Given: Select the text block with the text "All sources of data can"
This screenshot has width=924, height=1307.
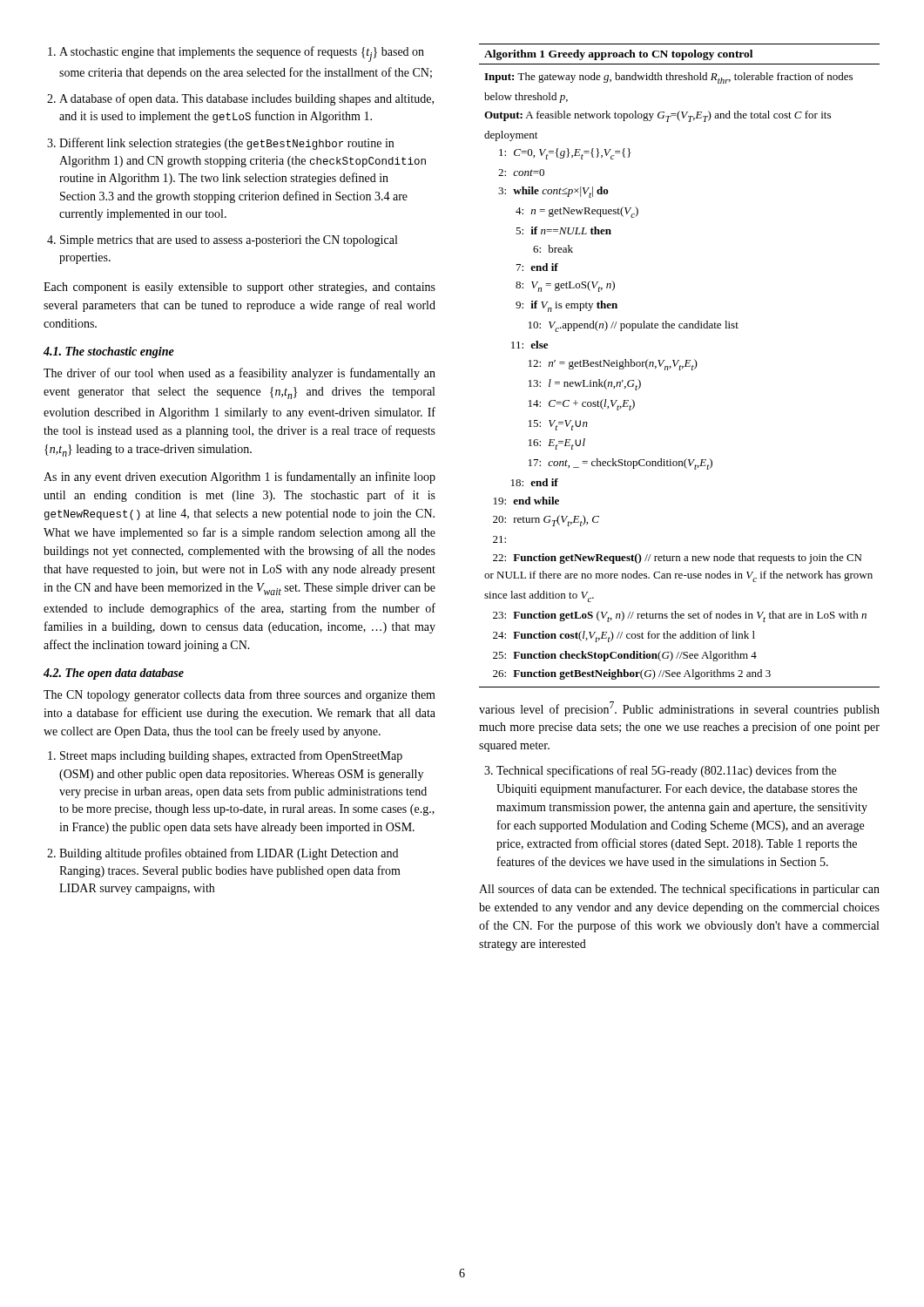Looking at the screenshot, I should 679,917.
